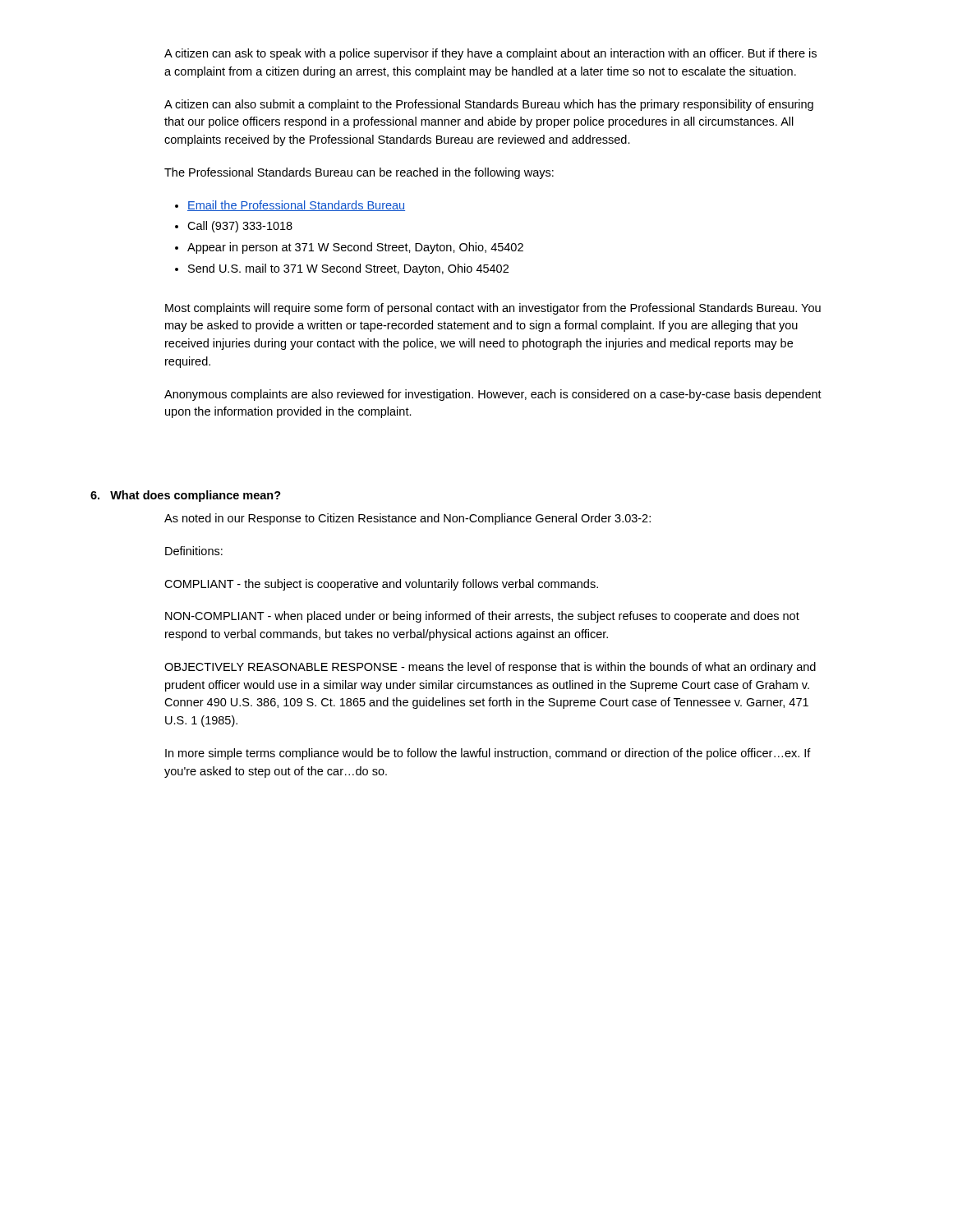The height and width of the screenshot is (1232, 953).
Task: Where is the passage that starts "As noted in our Response to Citizen Resistance"?
Action: pyautogui.click(x=408, y=518)
